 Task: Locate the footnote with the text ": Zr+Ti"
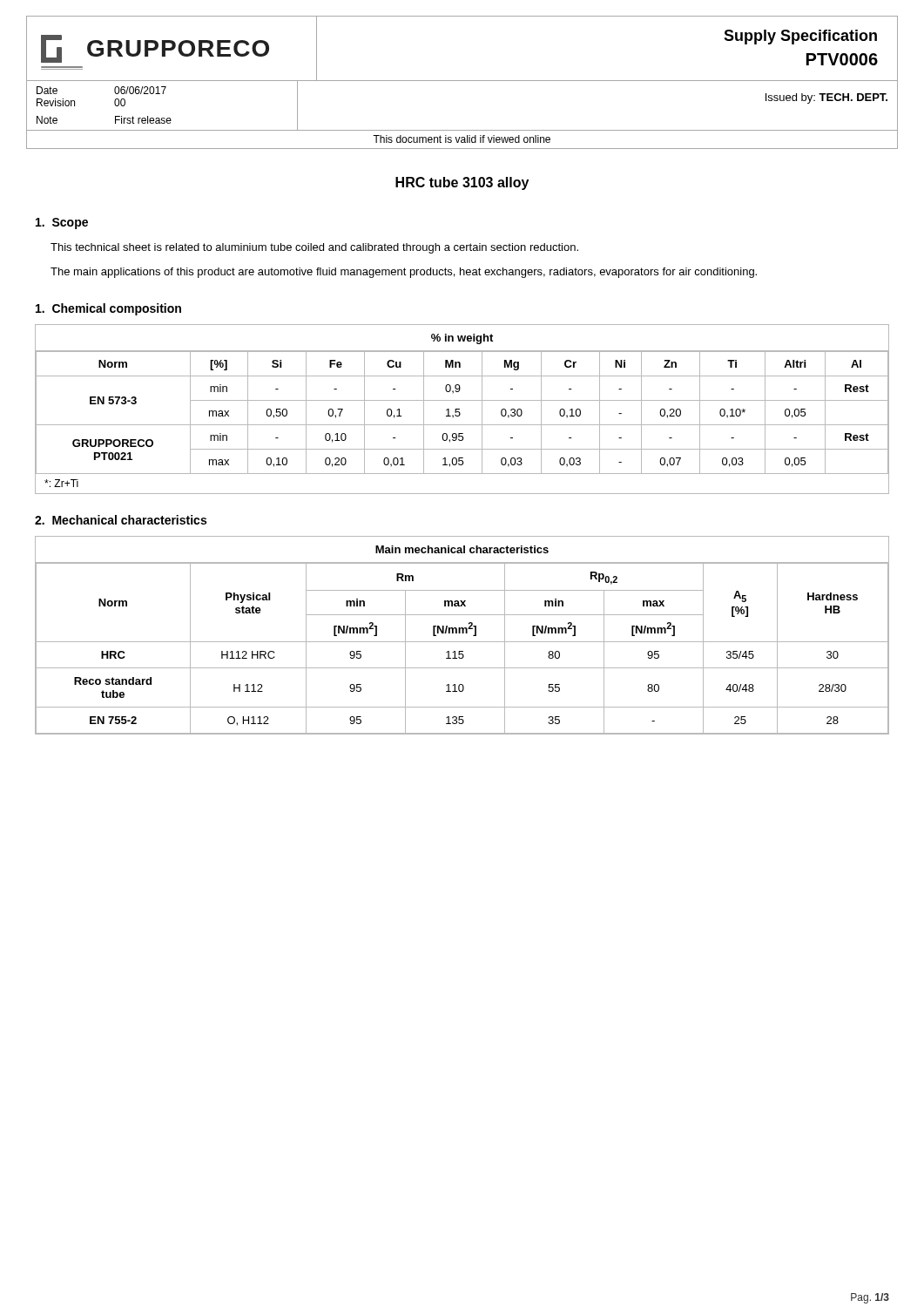[x=61, y=484]
